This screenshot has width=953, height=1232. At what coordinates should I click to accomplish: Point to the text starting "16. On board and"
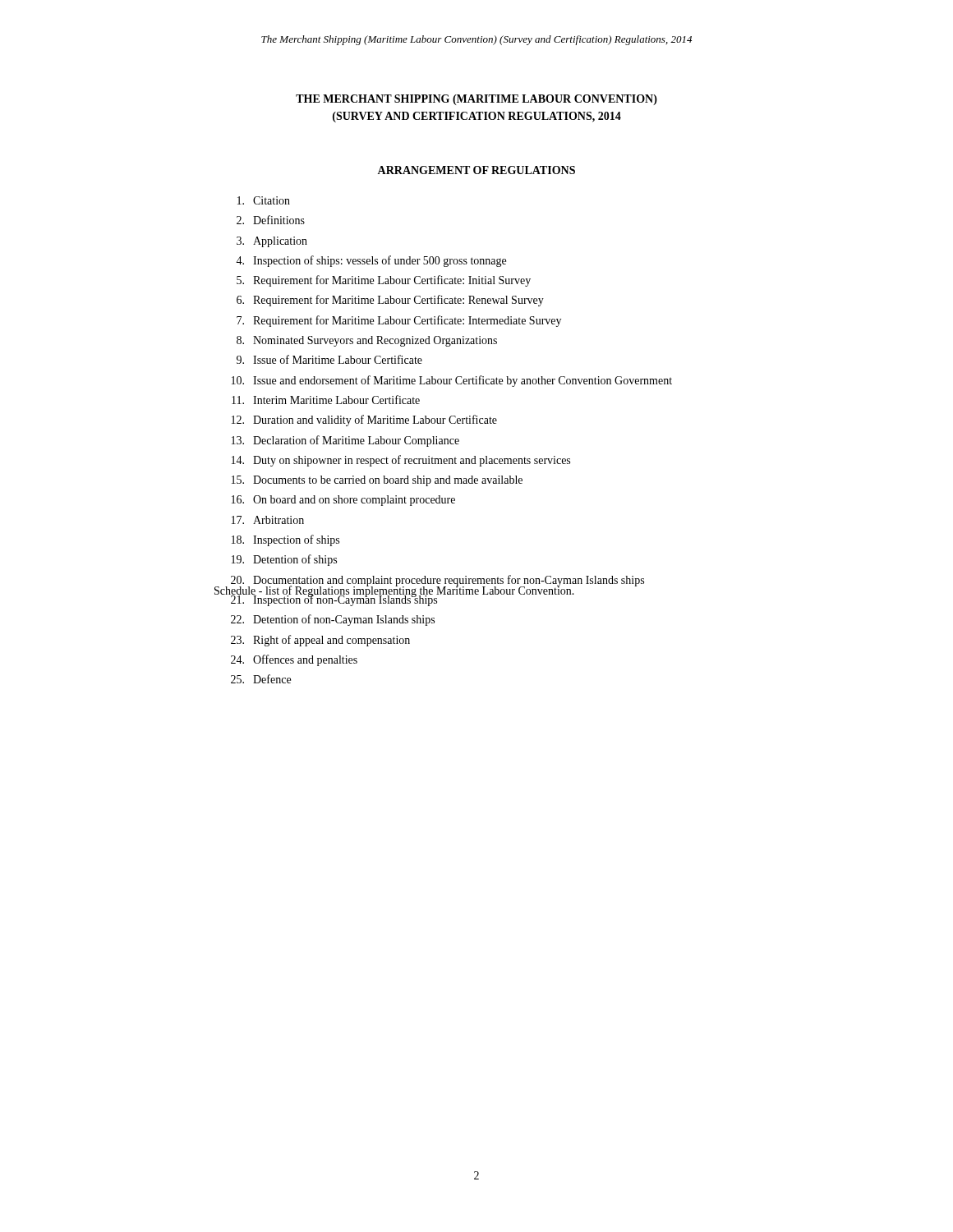[343, 501]
